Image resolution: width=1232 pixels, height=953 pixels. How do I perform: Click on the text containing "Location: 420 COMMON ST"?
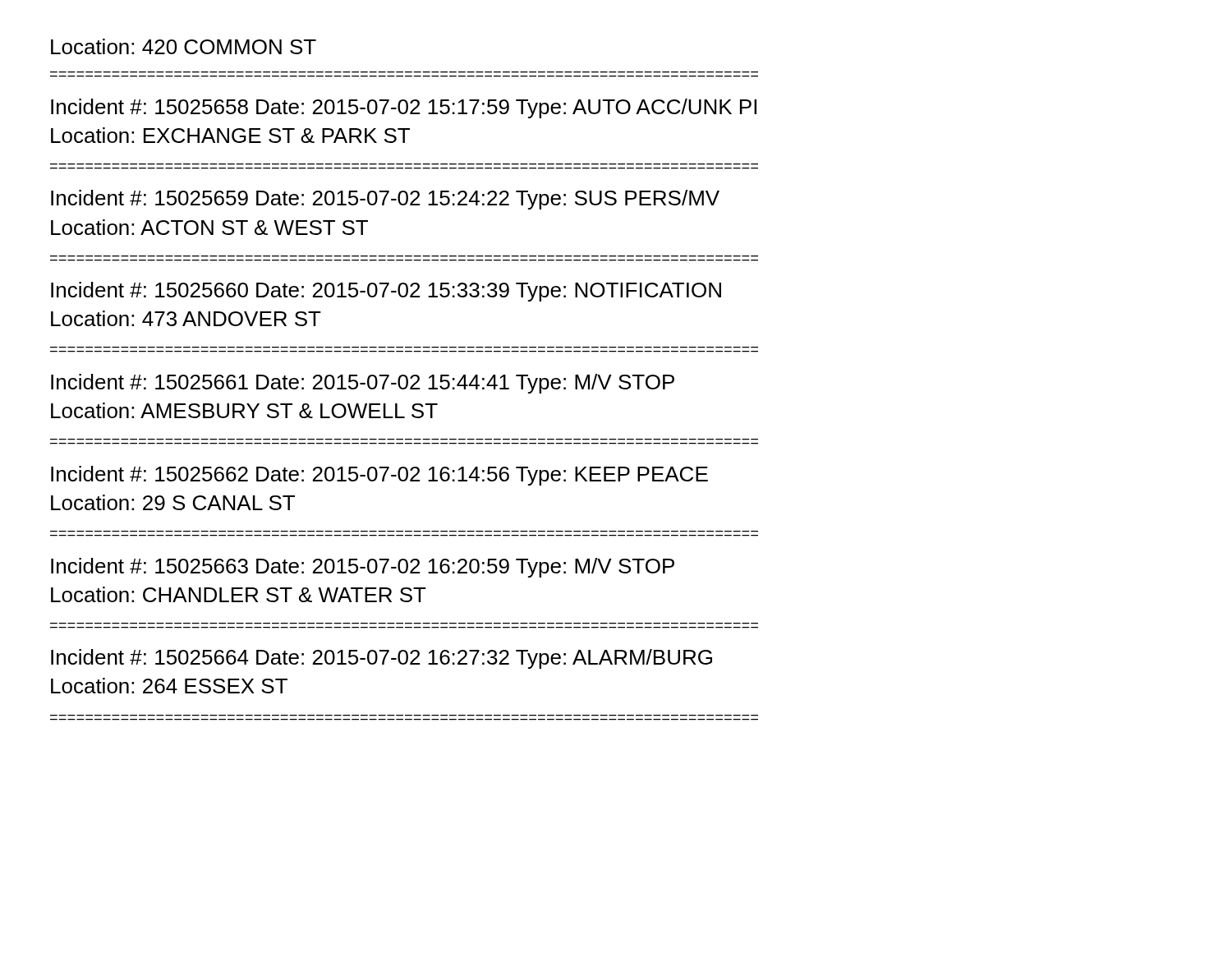184,46
